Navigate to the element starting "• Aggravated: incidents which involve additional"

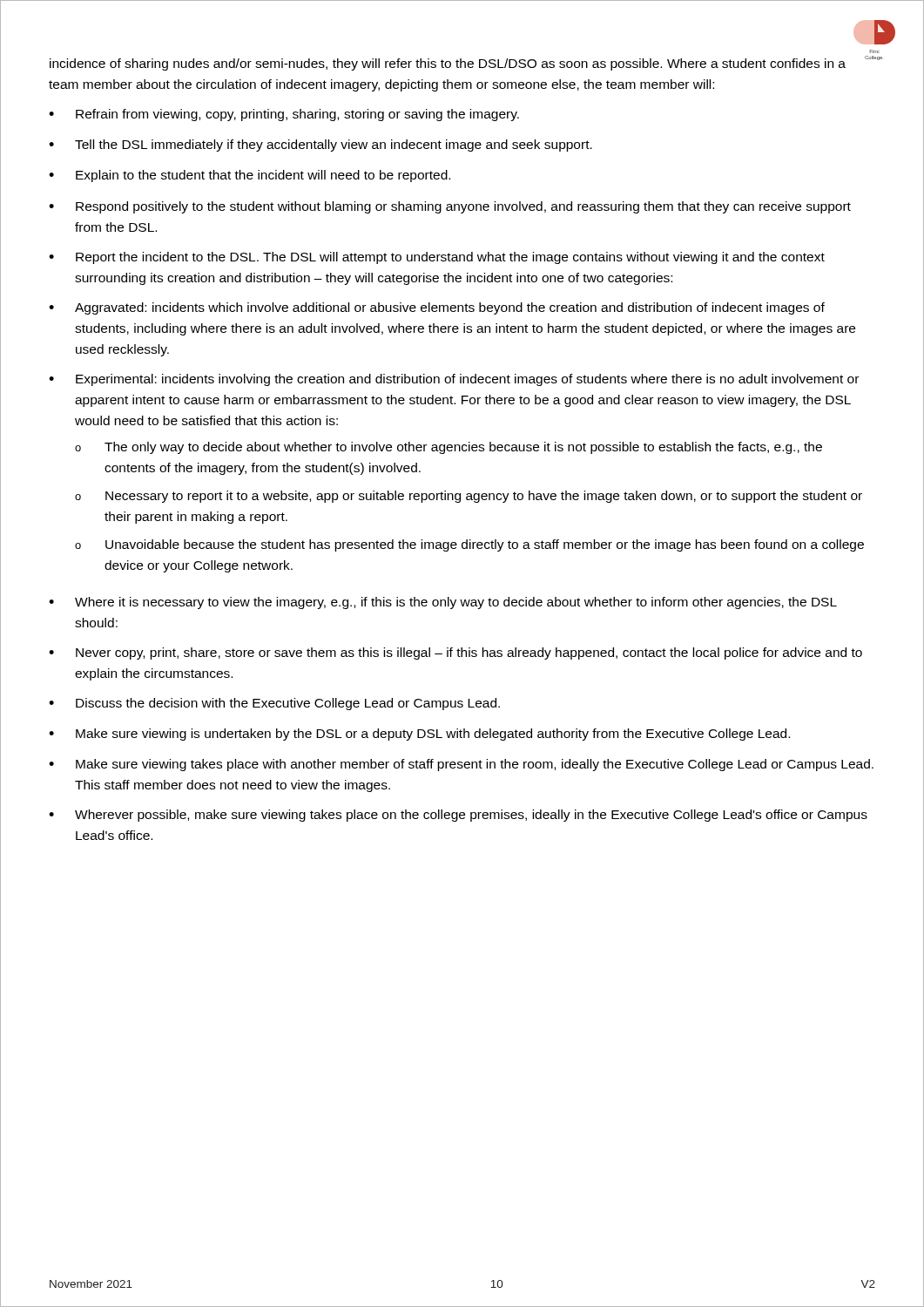click(x=462, y=328)
